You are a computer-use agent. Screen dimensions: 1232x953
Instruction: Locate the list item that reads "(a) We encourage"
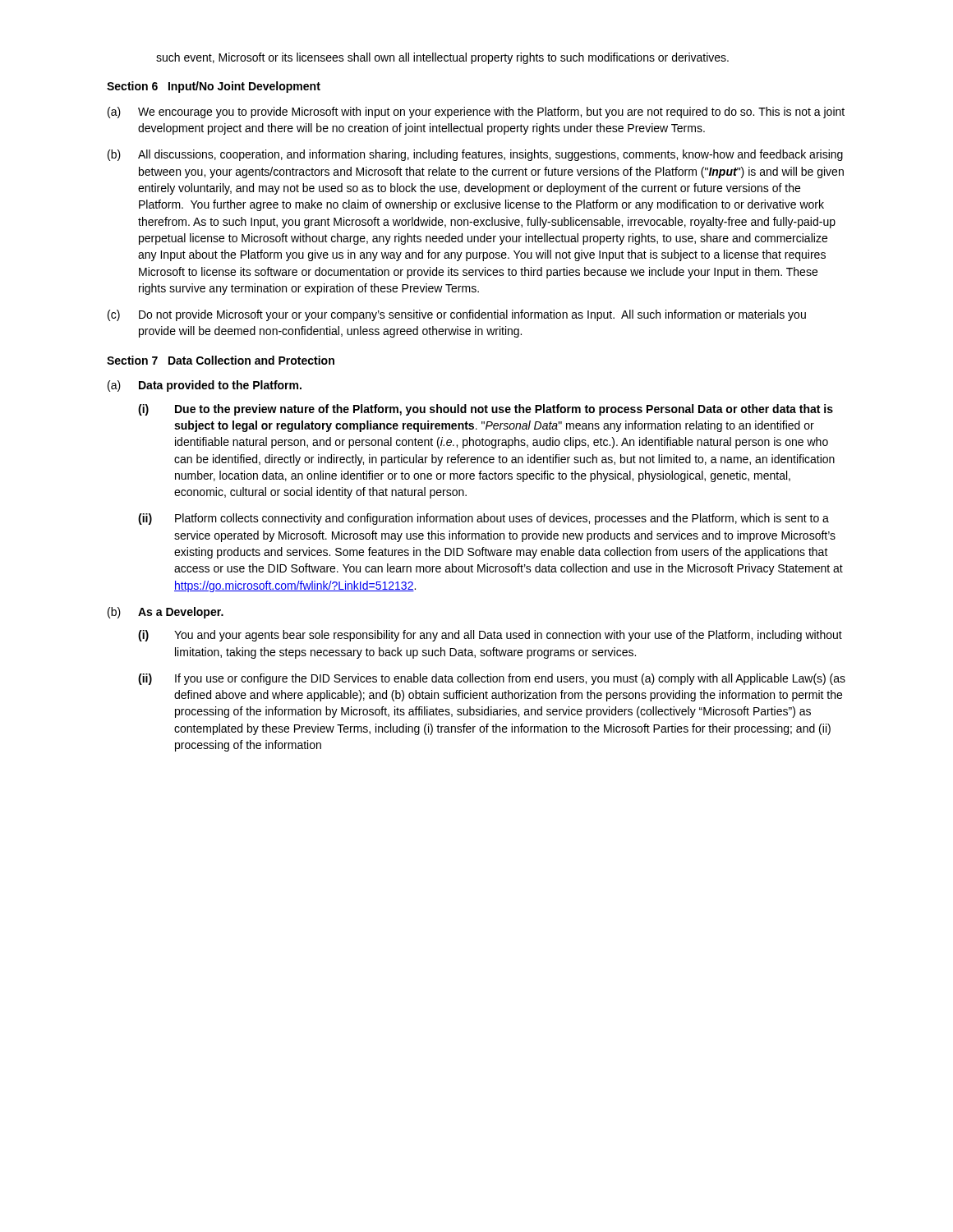pyautogui.click(x=476, y=120)
